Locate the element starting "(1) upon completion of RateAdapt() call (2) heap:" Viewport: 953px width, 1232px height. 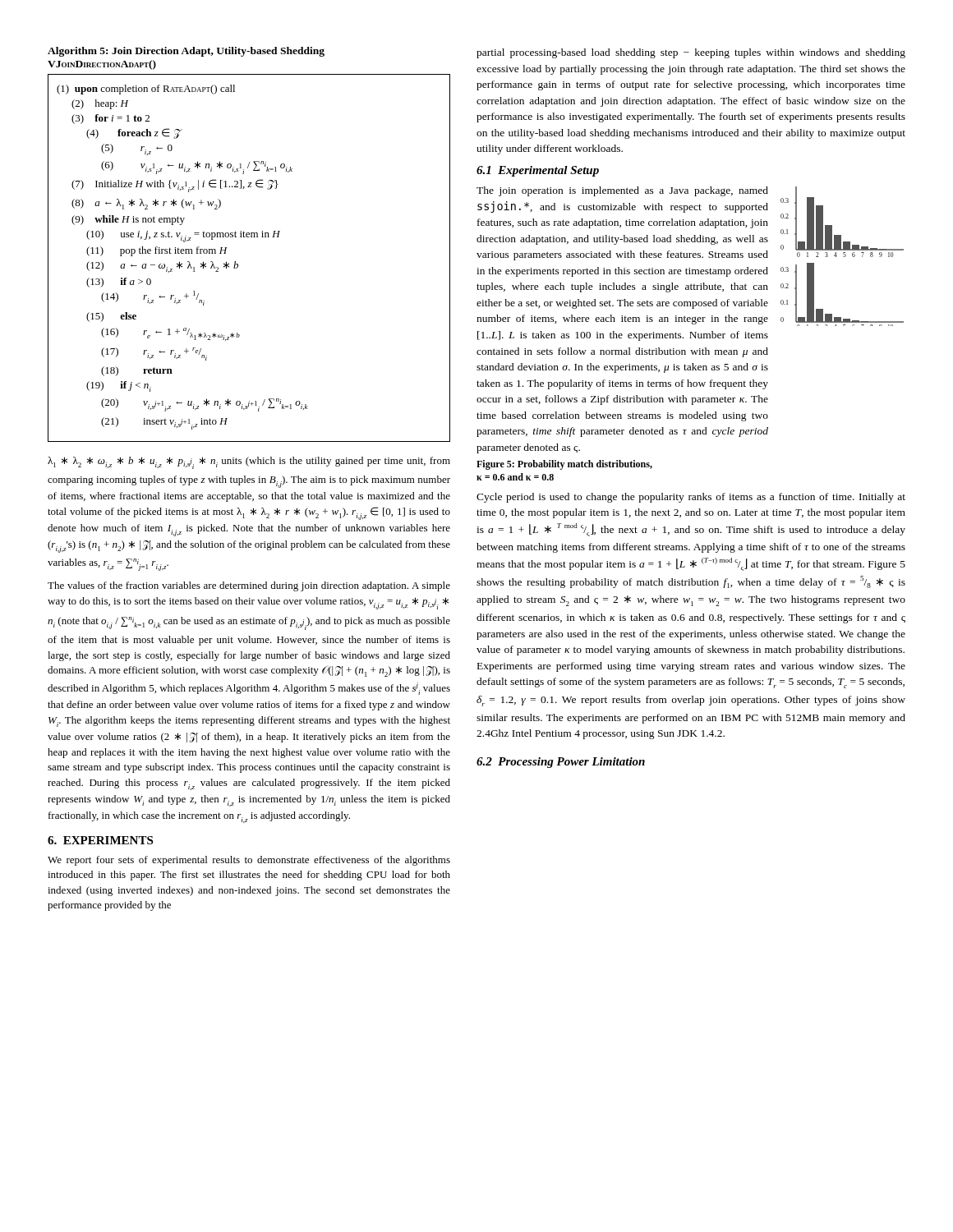[x=146, y=90]
